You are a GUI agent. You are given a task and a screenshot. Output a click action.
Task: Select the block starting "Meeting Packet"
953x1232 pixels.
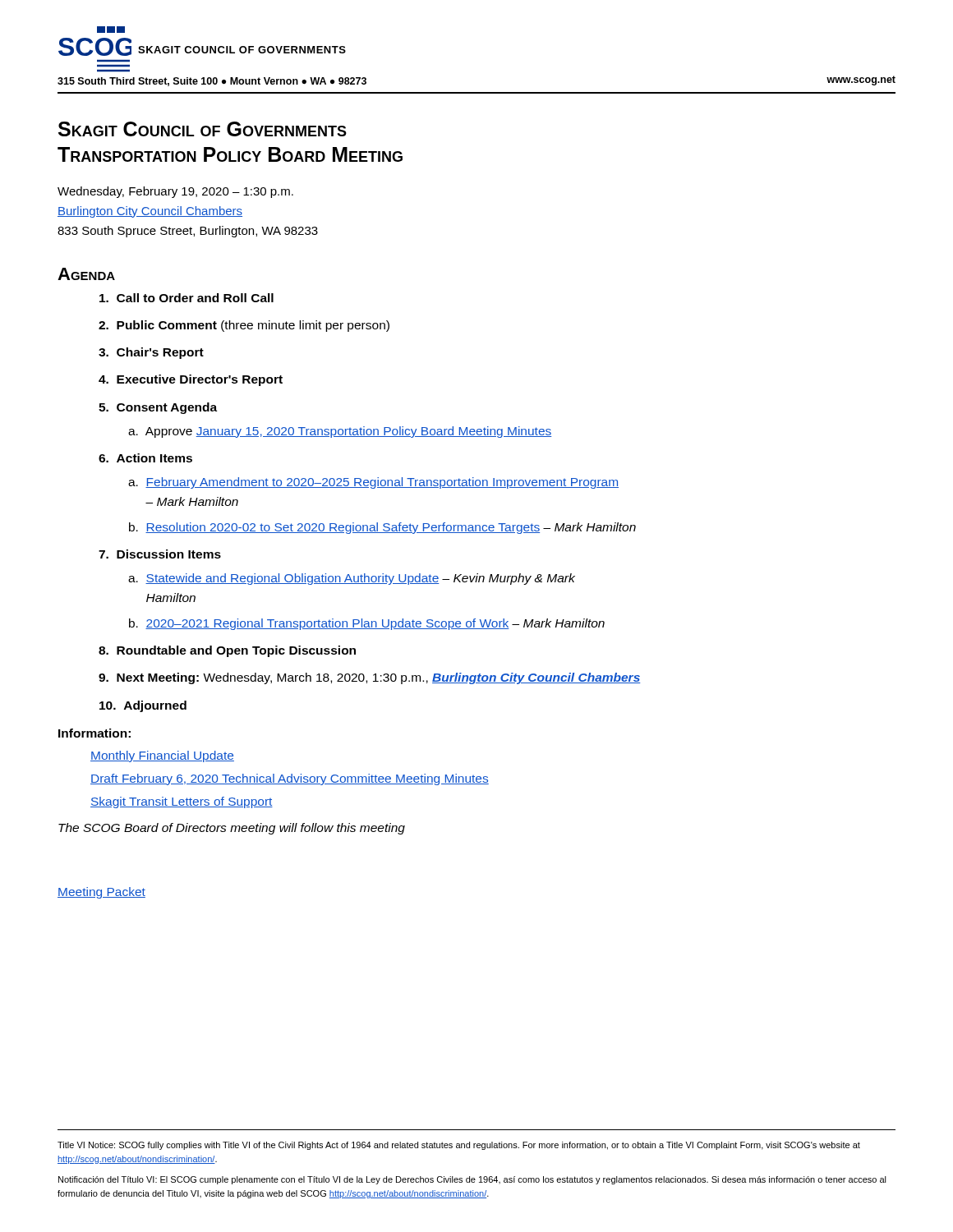[101, 892]
